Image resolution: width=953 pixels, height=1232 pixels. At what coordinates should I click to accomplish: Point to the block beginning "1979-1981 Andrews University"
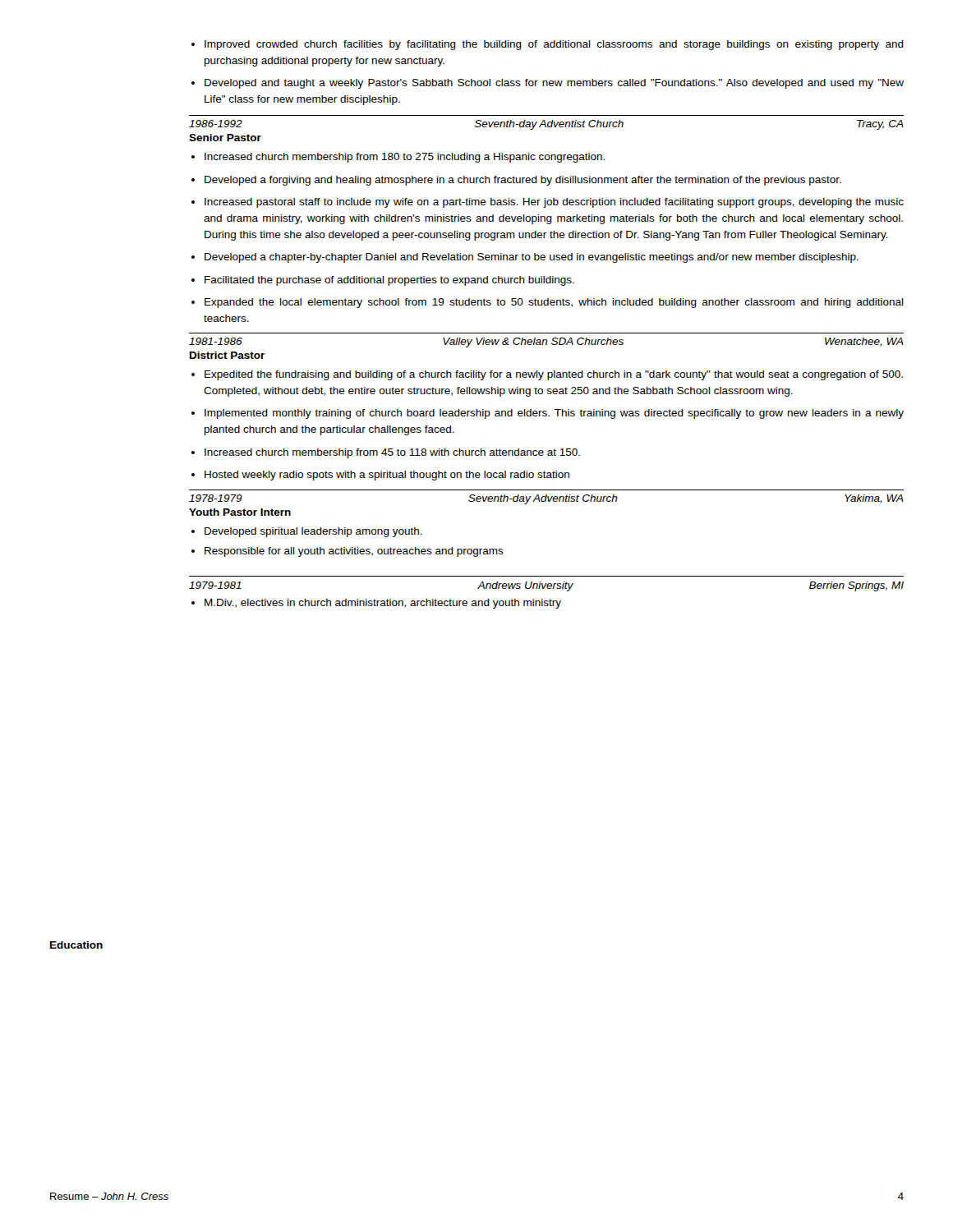[546, 585]
